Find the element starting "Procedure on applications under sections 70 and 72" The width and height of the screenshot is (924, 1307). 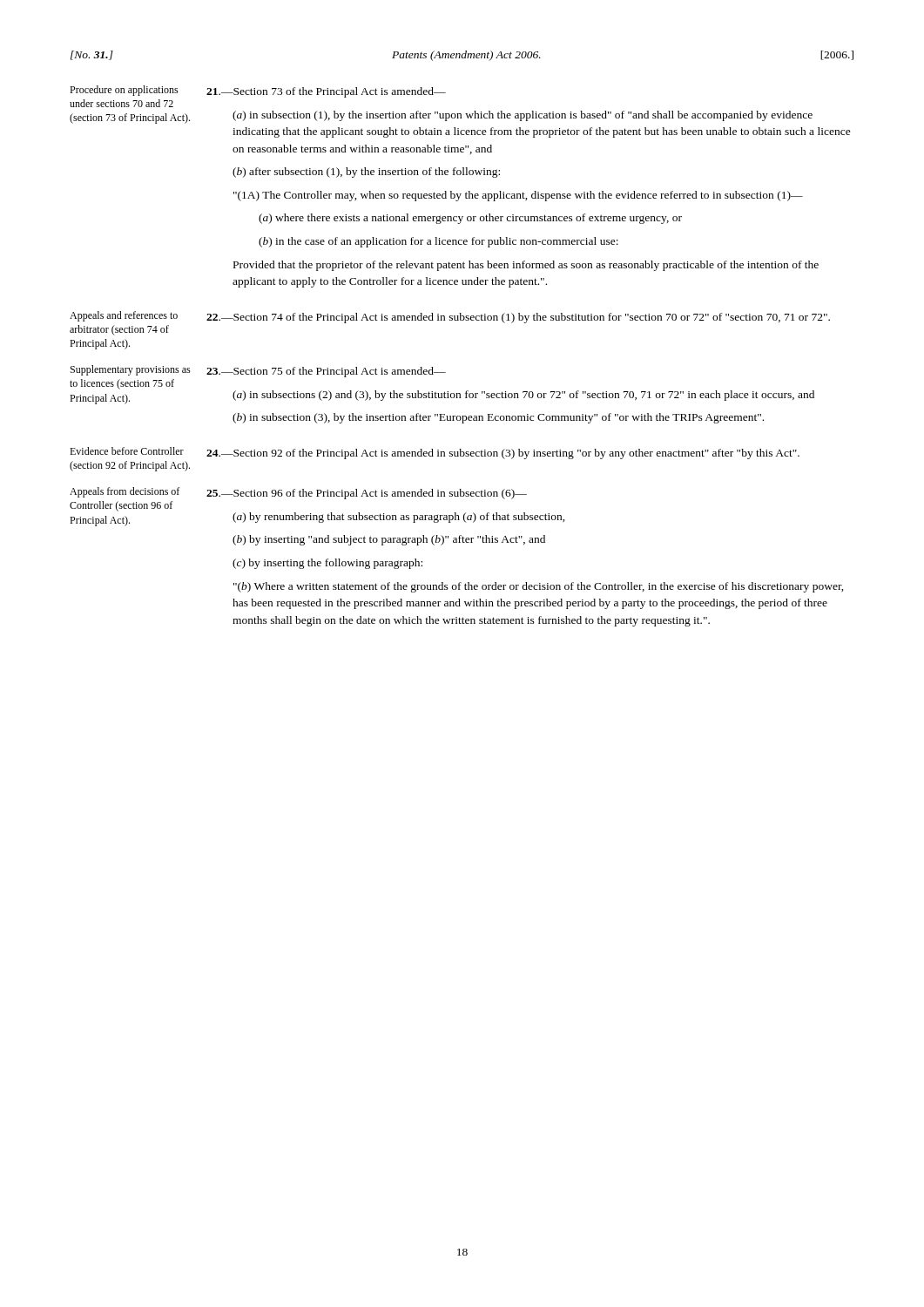462,189
